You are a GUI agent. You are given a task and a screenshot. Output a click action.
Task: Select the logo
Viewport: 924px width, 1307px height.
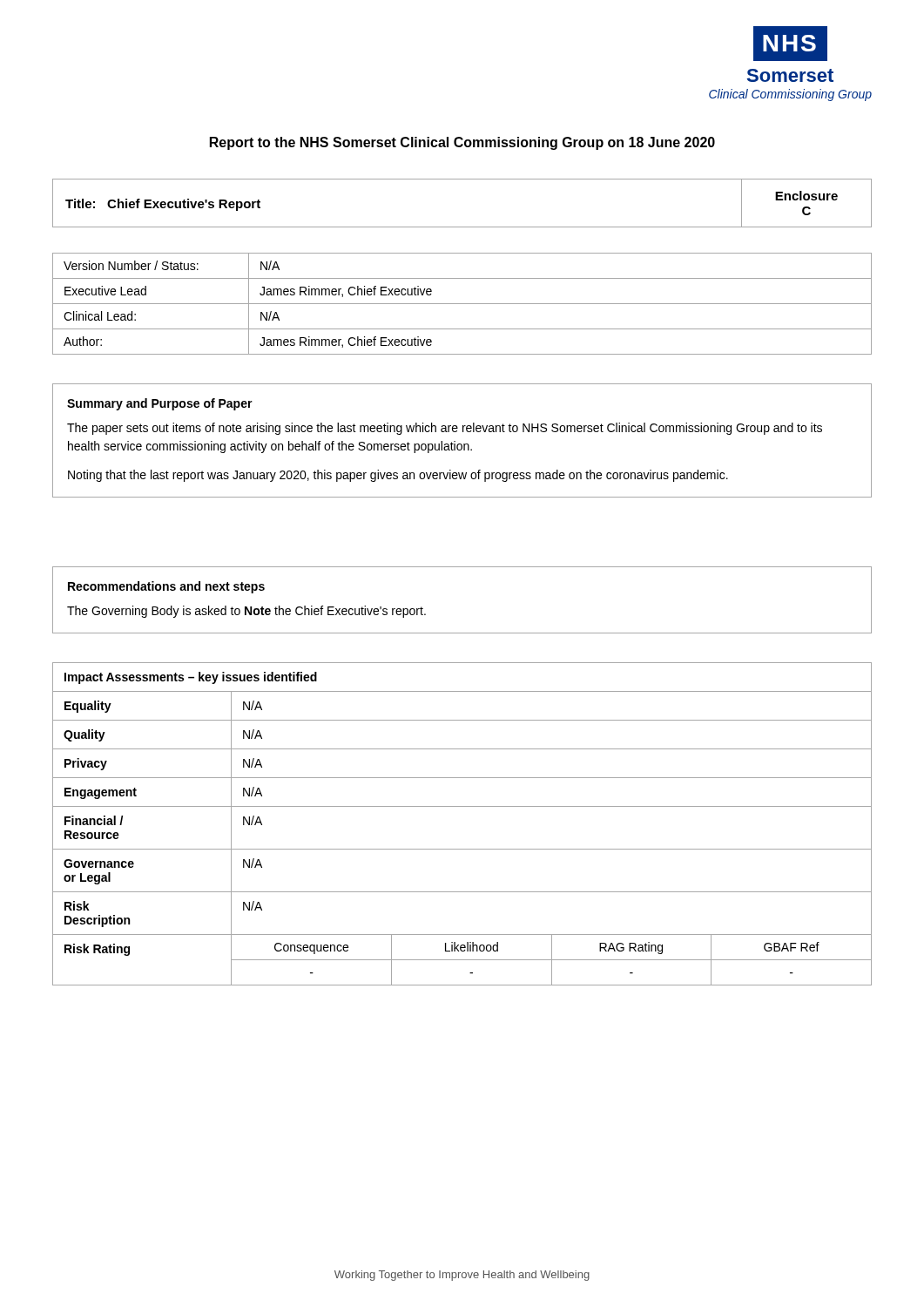tap(790, 64)
